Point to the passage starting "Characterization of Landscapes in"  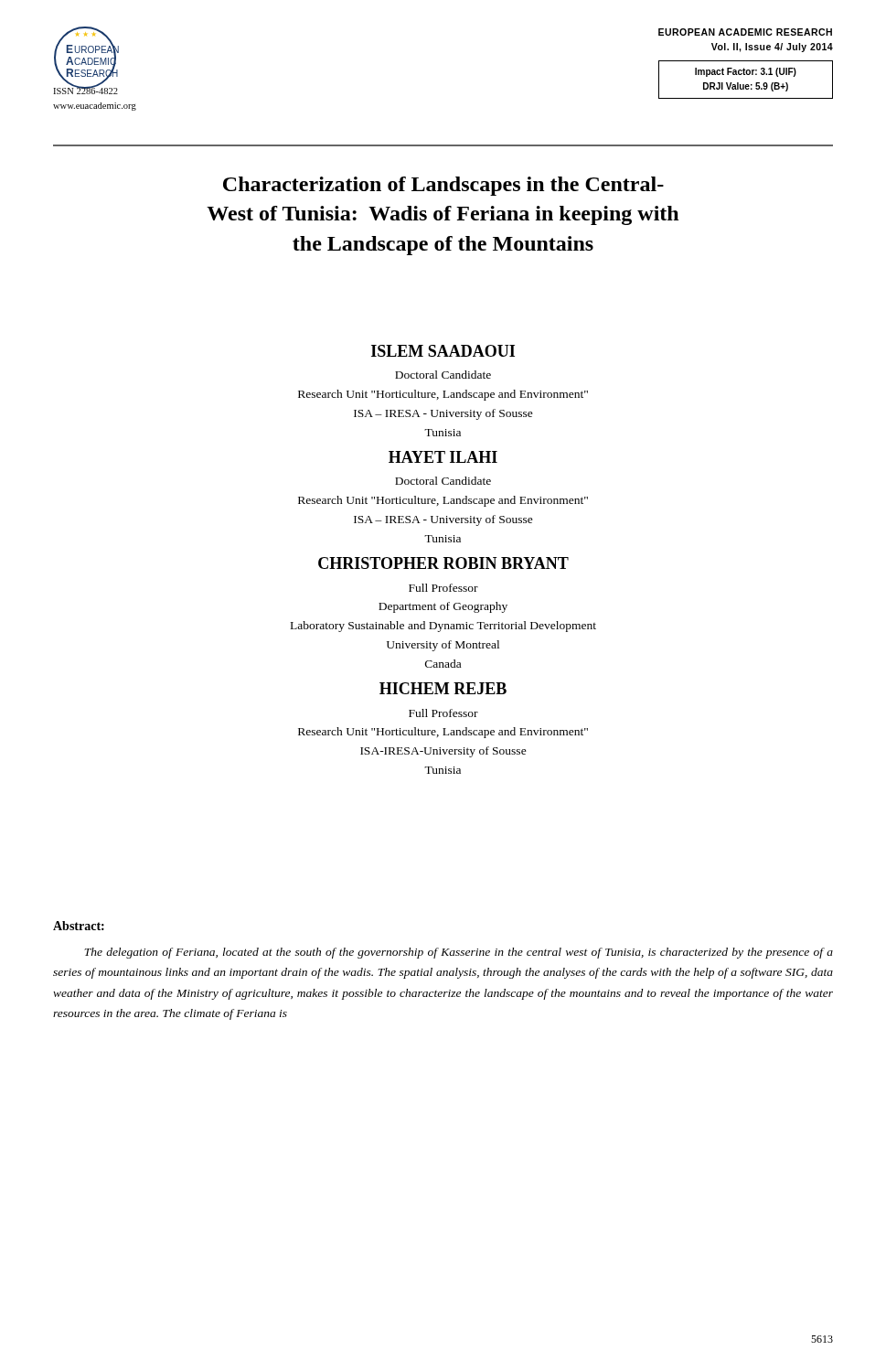443,214
